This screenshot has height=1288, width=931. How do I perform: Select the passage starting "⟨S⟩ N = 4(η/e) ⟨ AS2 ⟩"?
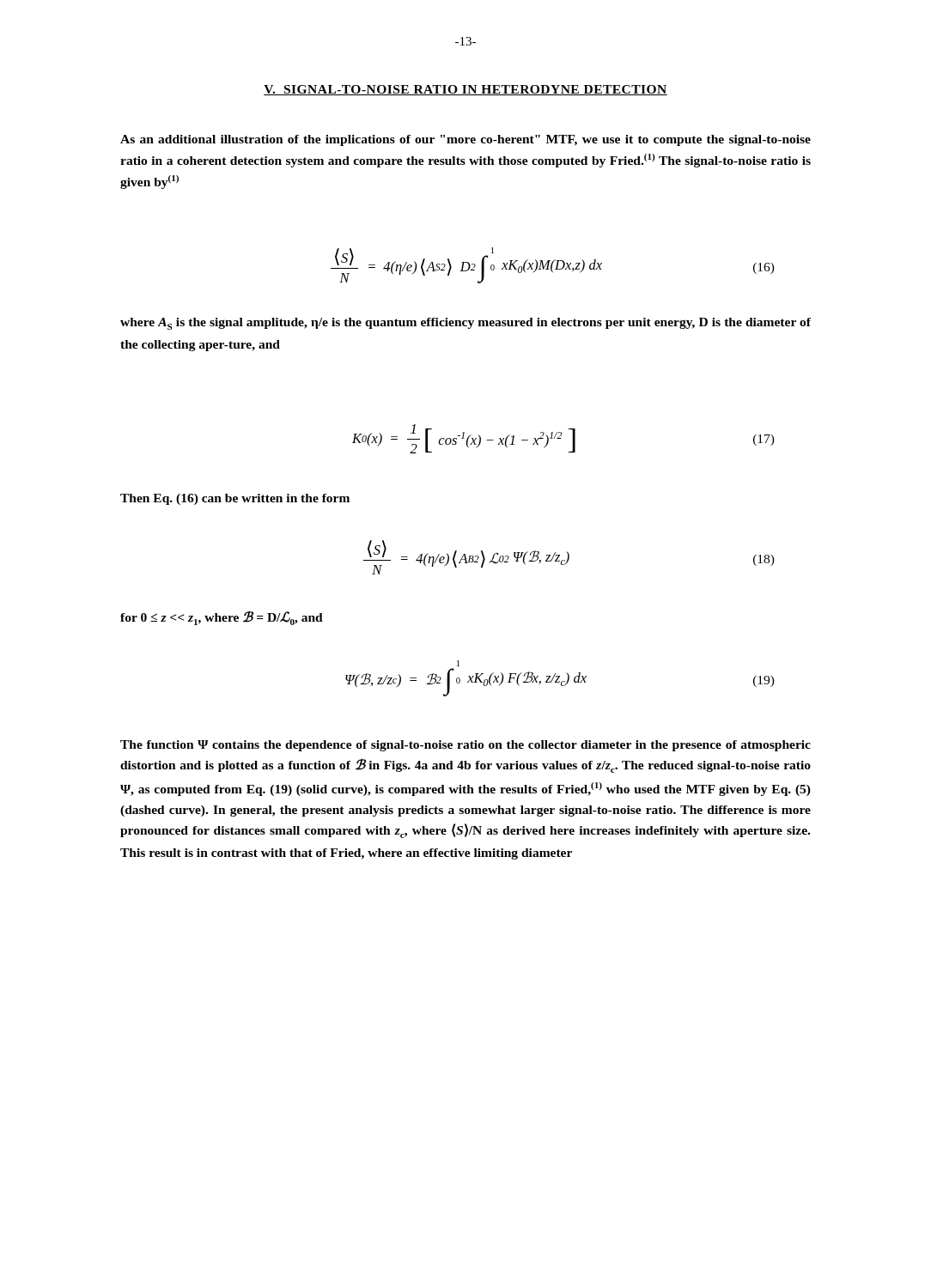click(x=466, y=266)
